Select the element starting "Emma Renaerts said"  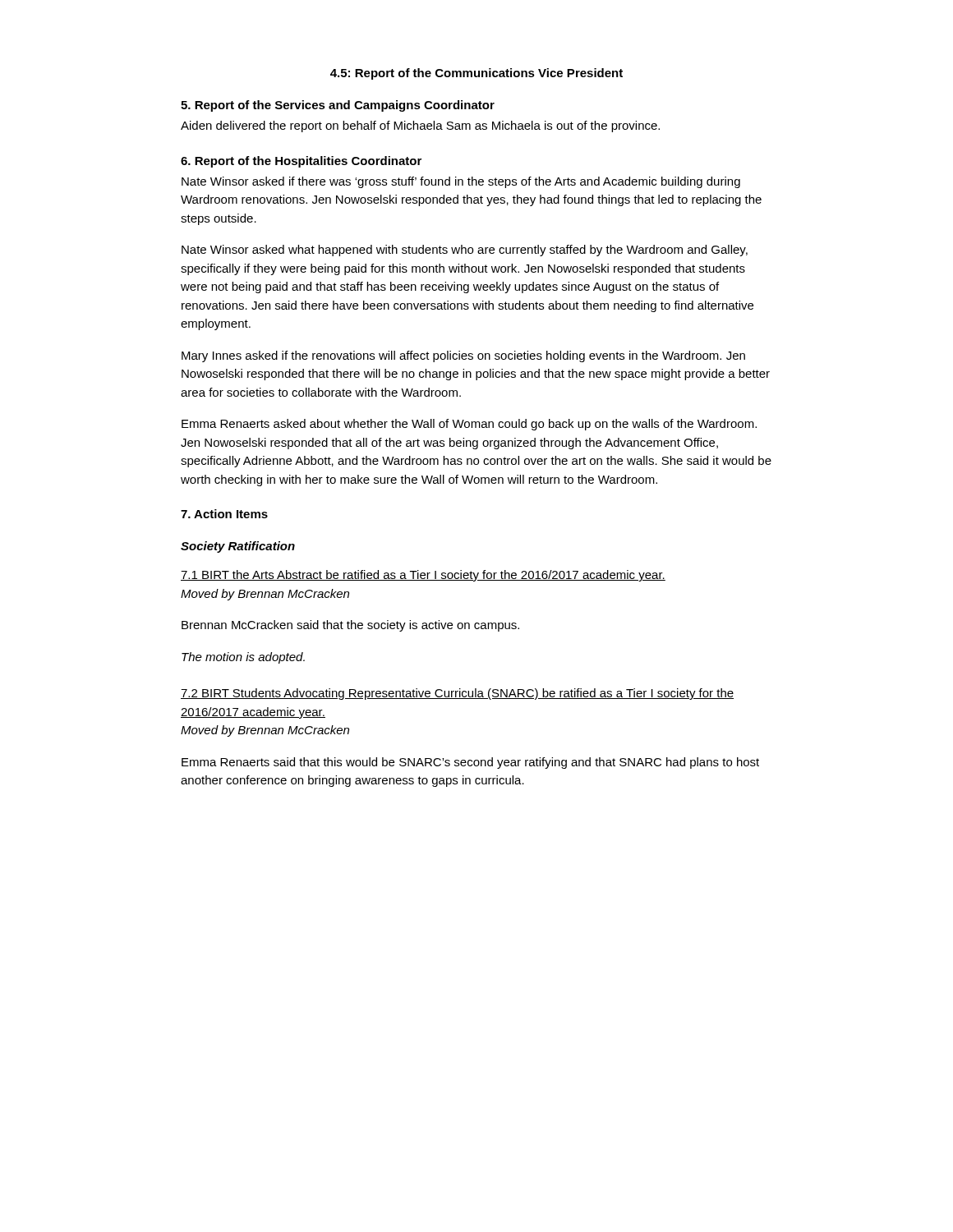[470, 771]
